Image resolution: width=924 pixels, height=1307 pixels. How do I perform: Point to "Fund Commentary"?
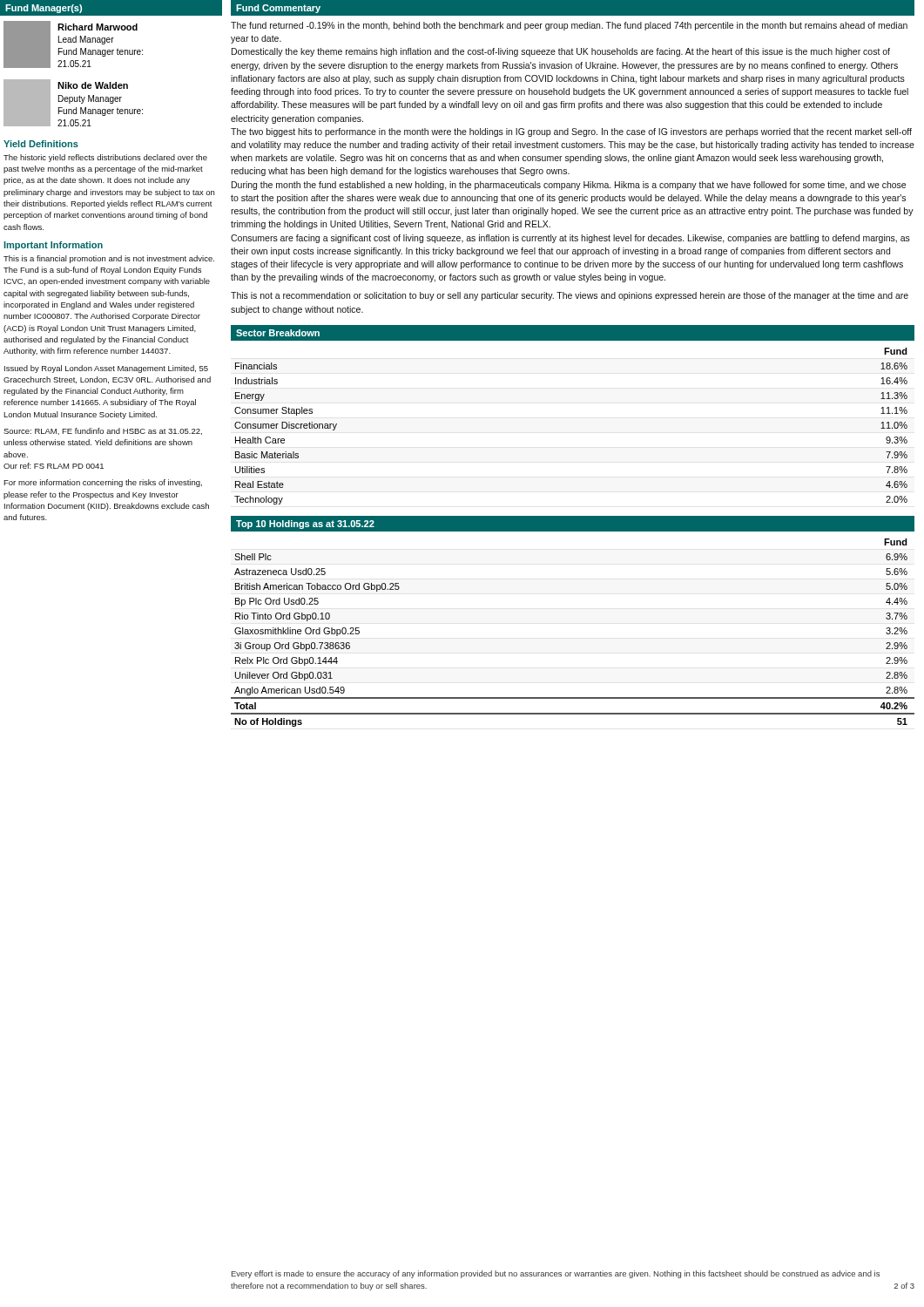tap(573, 8)
